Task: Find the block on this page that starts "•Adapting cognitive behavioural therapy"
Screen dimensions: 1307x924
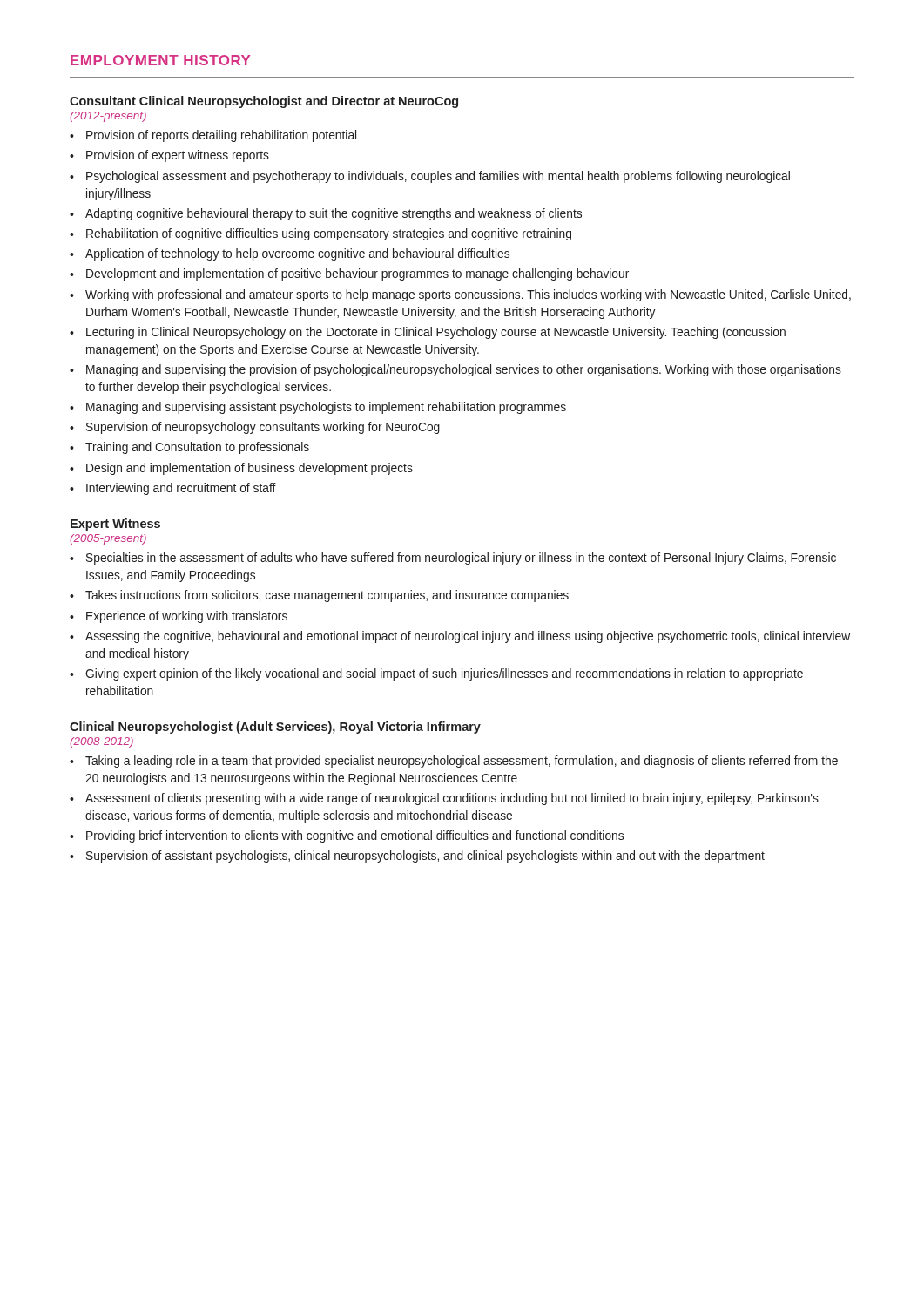Action: pos(462,214)
